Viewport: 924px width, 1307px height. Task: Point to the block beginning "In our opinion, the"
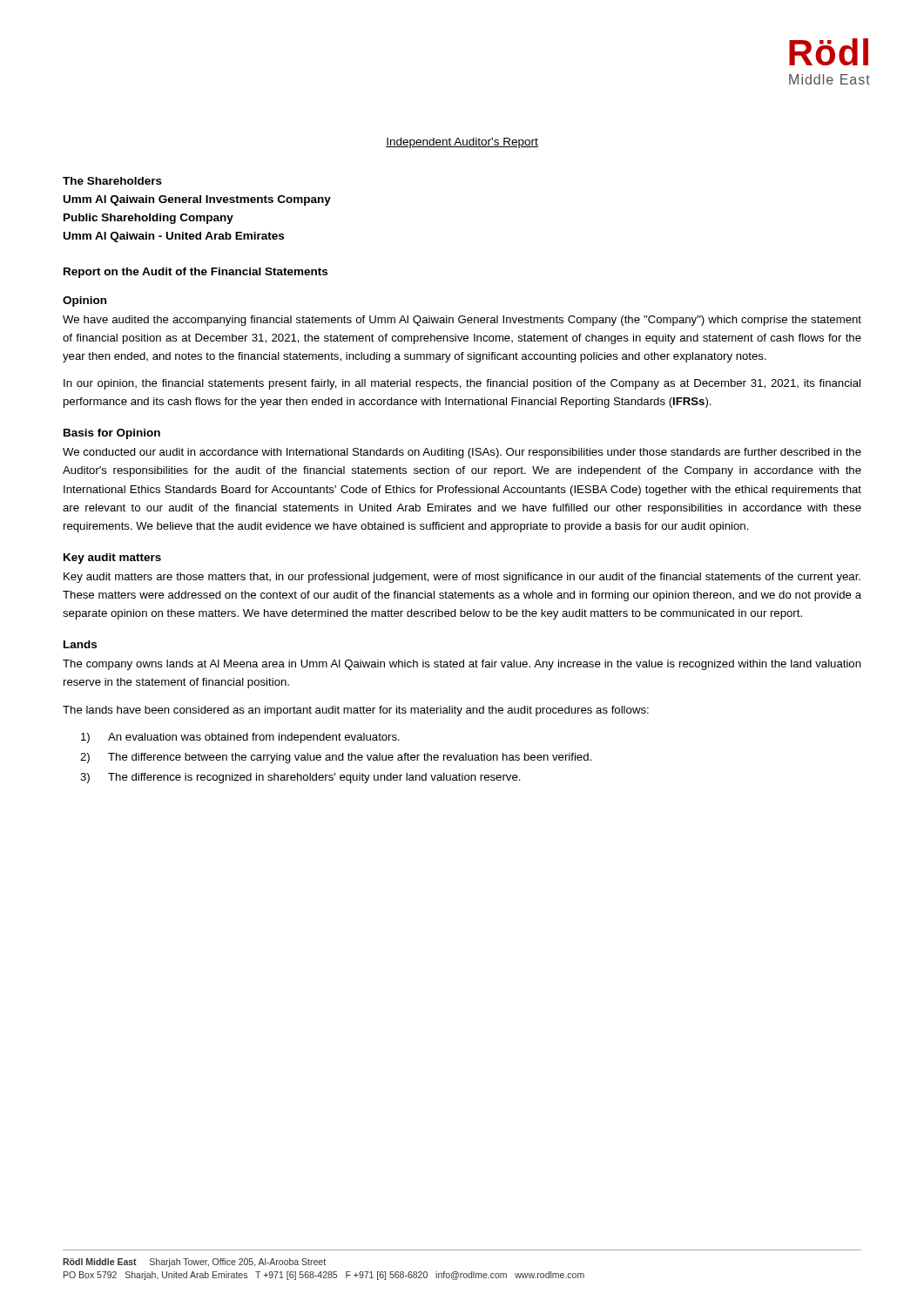click(462, 392)
